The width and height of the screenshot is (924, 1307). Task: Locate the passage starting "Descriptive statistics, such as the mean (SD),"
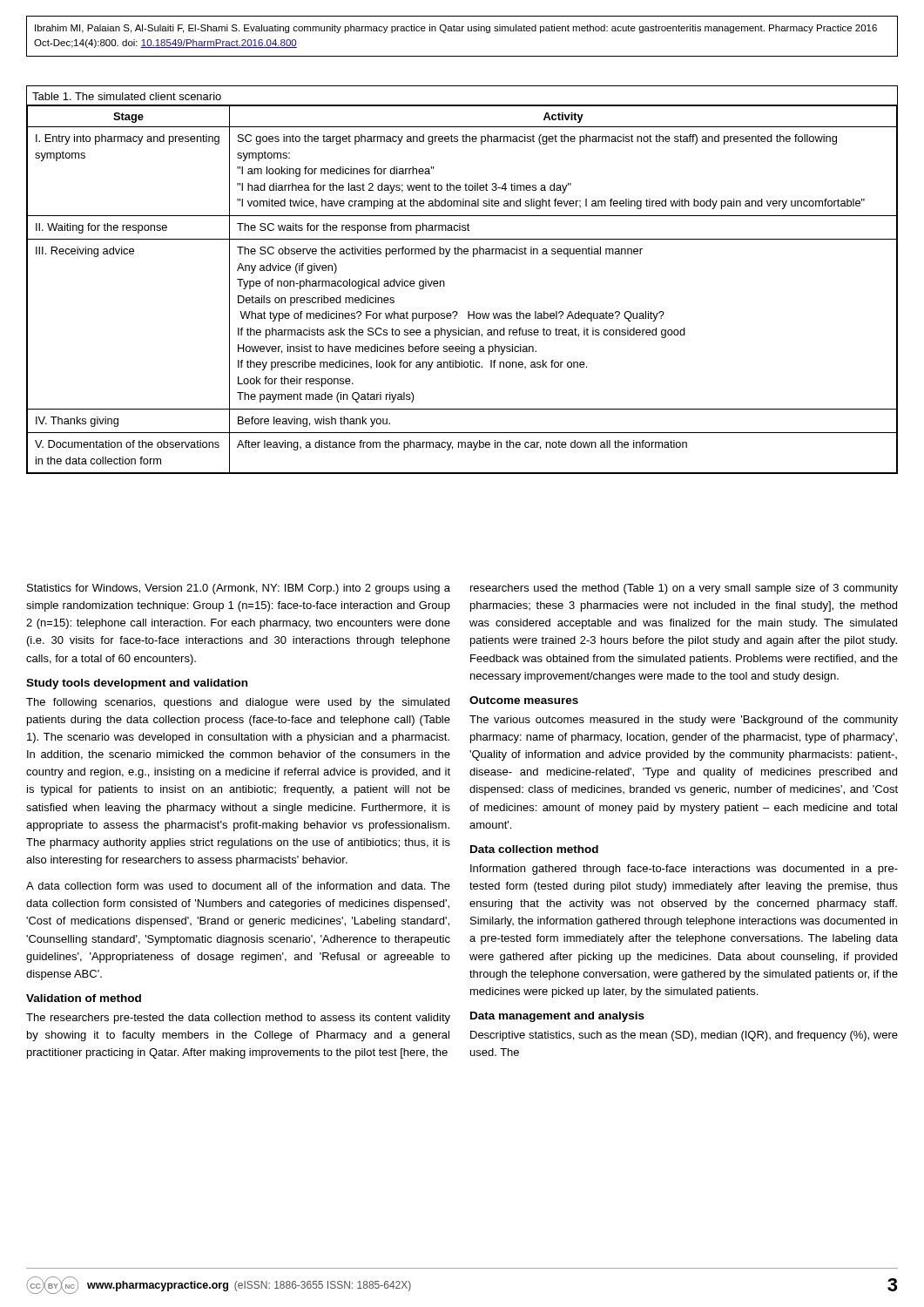tap(684, 1043)
